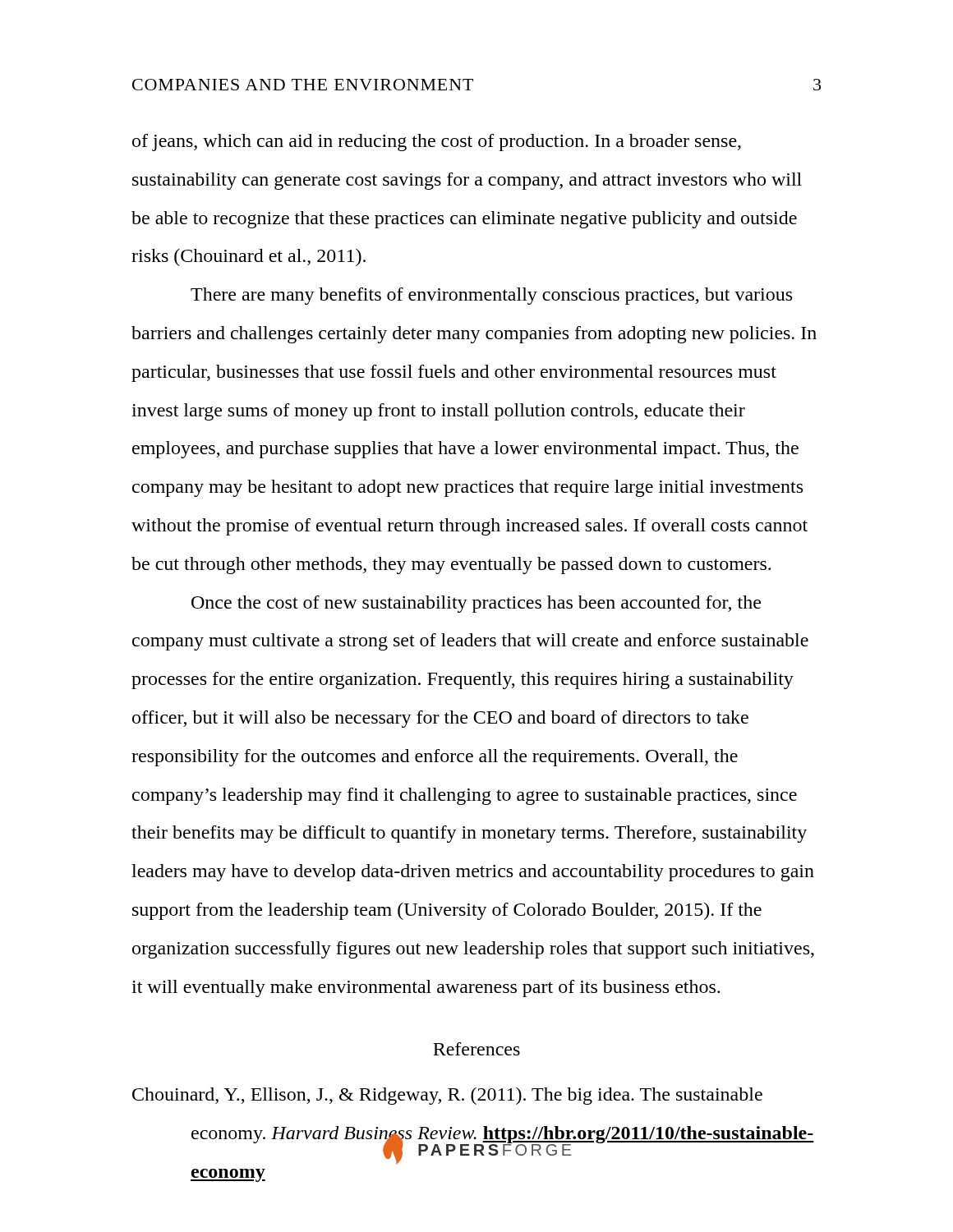Locate the block of text that opens with "Once the cost"
Viewport: 953px width, 1232px height.
tap(476, 794)
